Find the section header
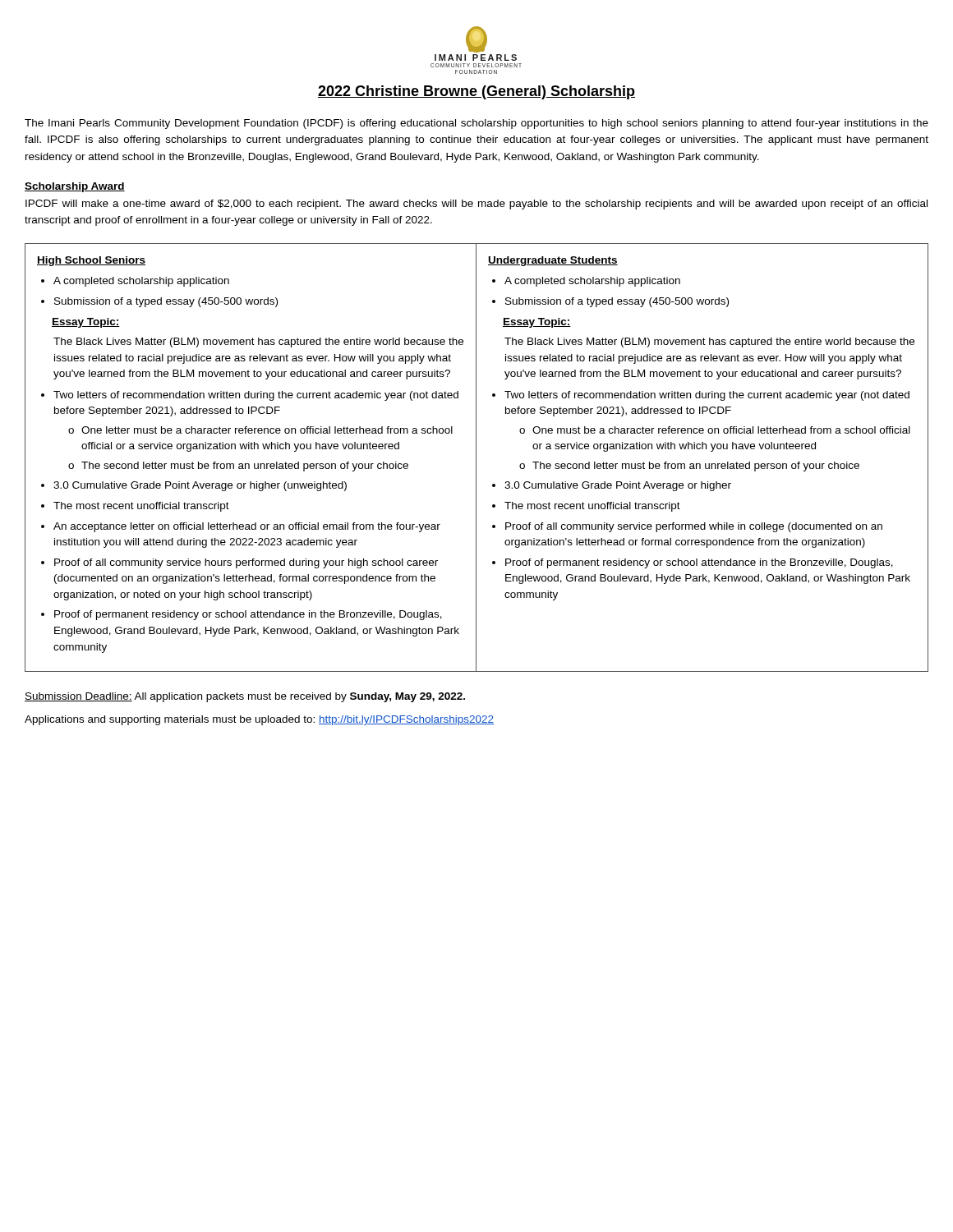 [75, 186]
